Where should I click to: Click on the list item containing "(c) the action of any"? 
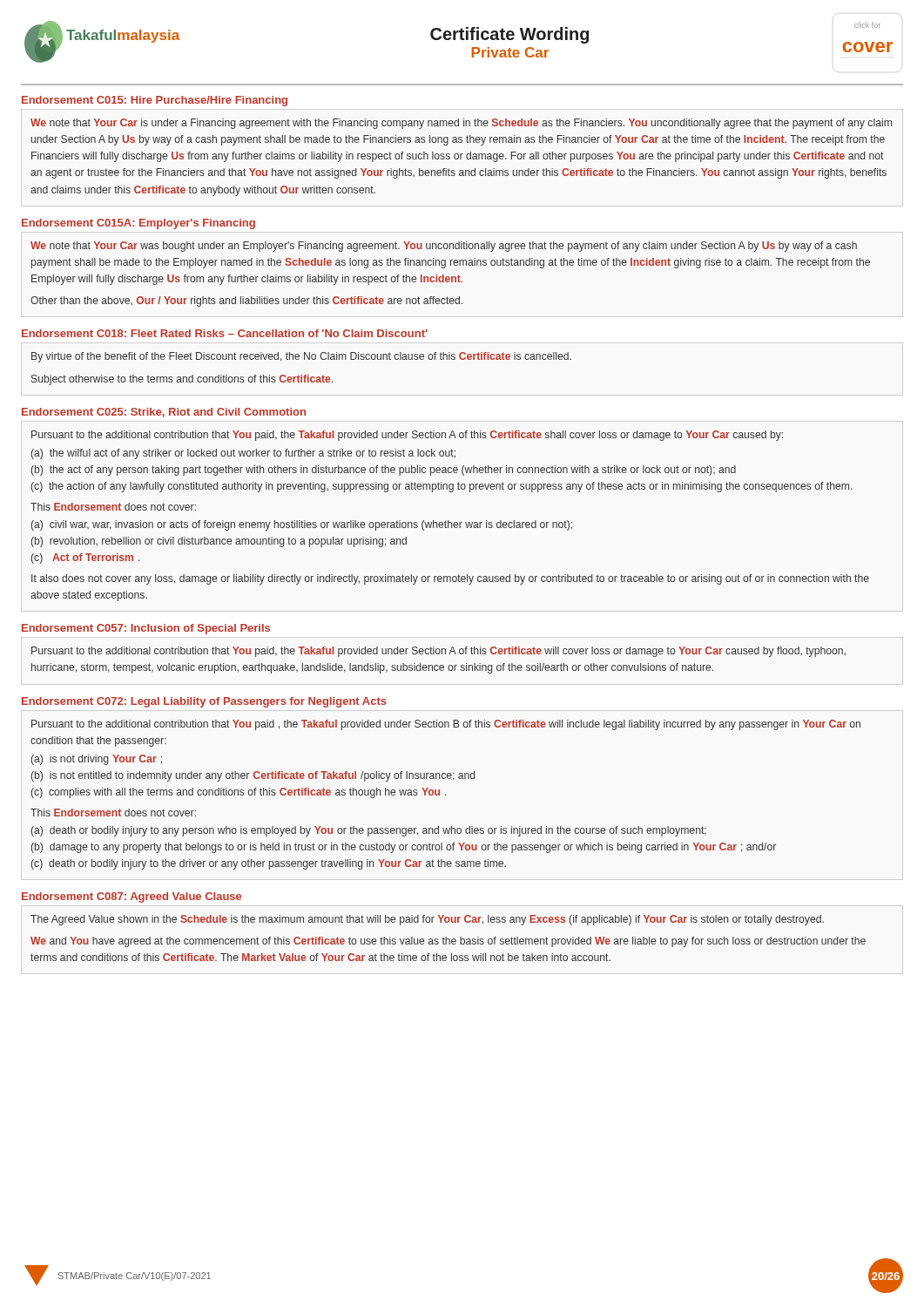click(442, 486)
